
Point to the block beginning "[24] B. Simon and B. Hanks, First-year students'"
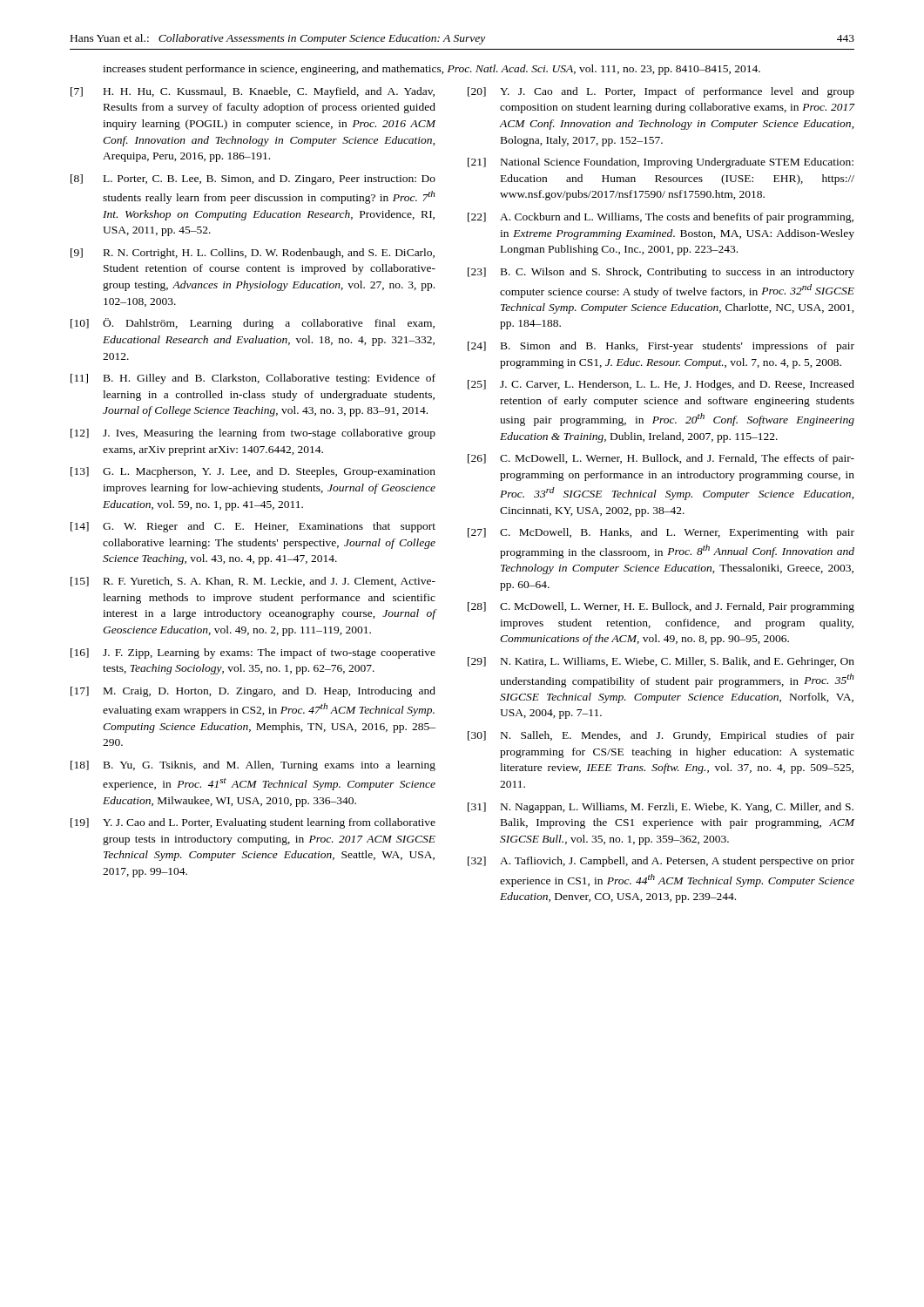pos(661,354)
